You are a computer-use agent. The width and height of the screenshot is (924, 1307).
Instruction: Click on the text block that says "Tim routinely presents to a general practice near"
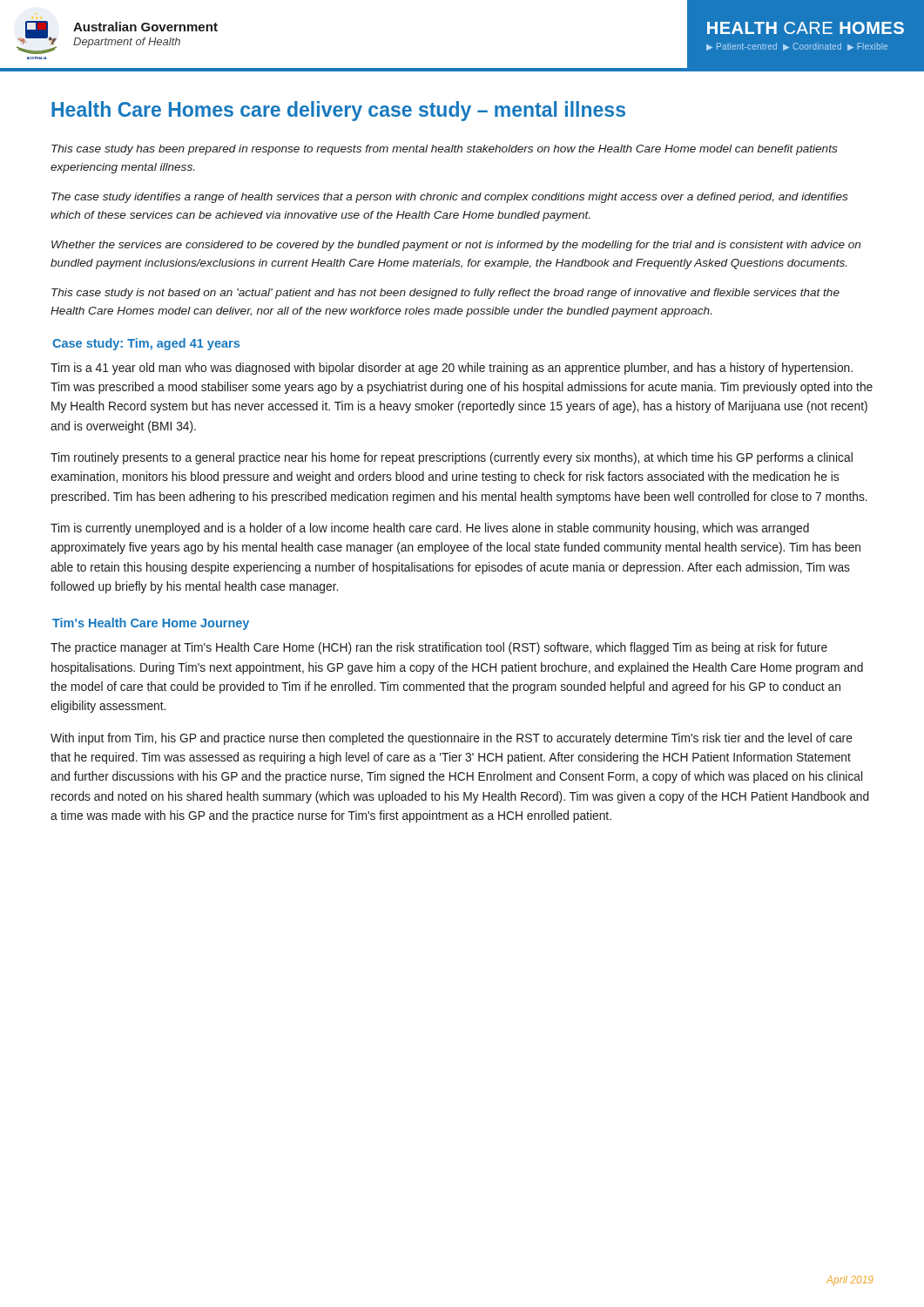pyautogui.click(x=462, y=478)
